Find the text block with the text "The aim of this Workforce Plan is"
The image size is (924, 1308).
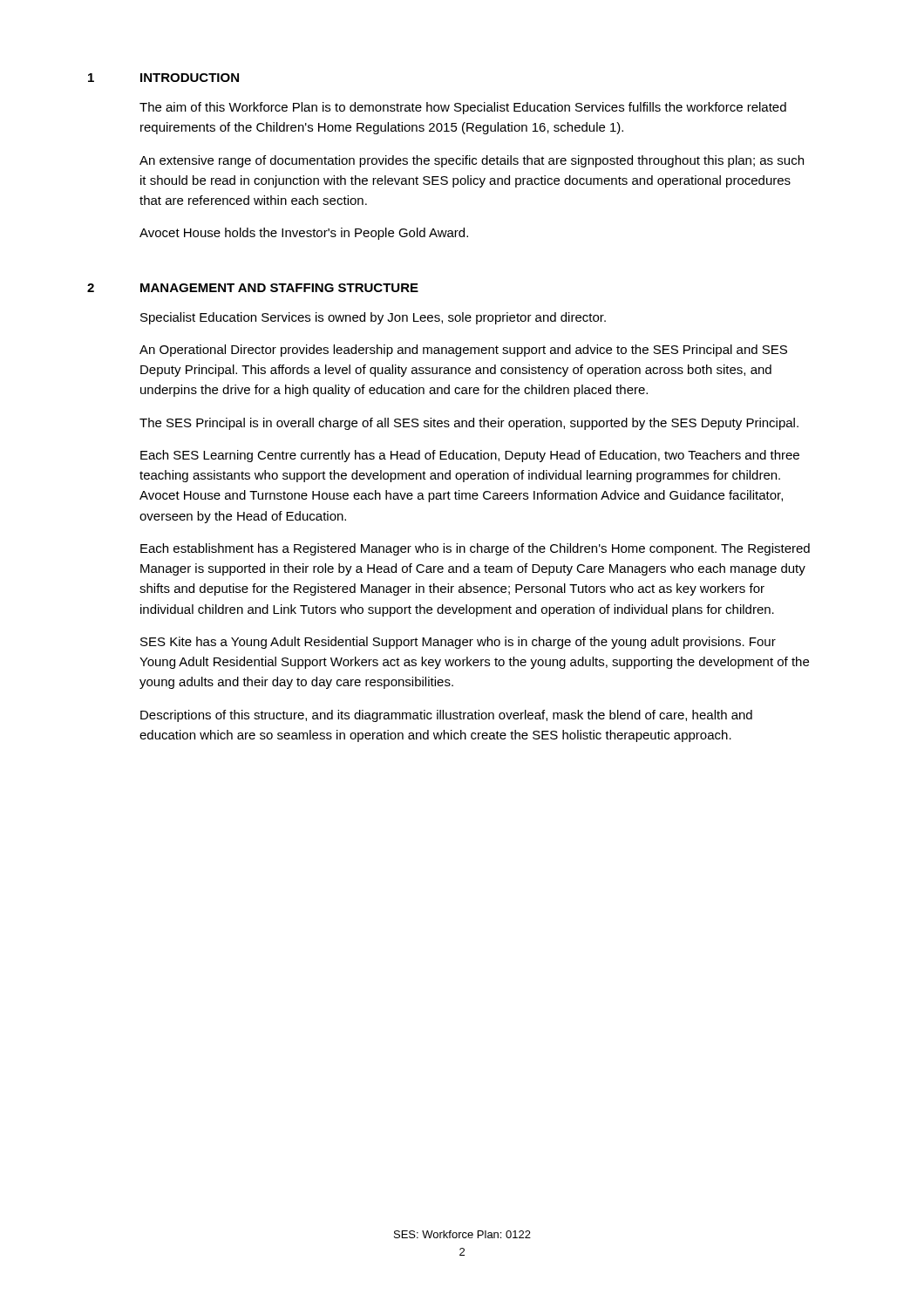463,117
